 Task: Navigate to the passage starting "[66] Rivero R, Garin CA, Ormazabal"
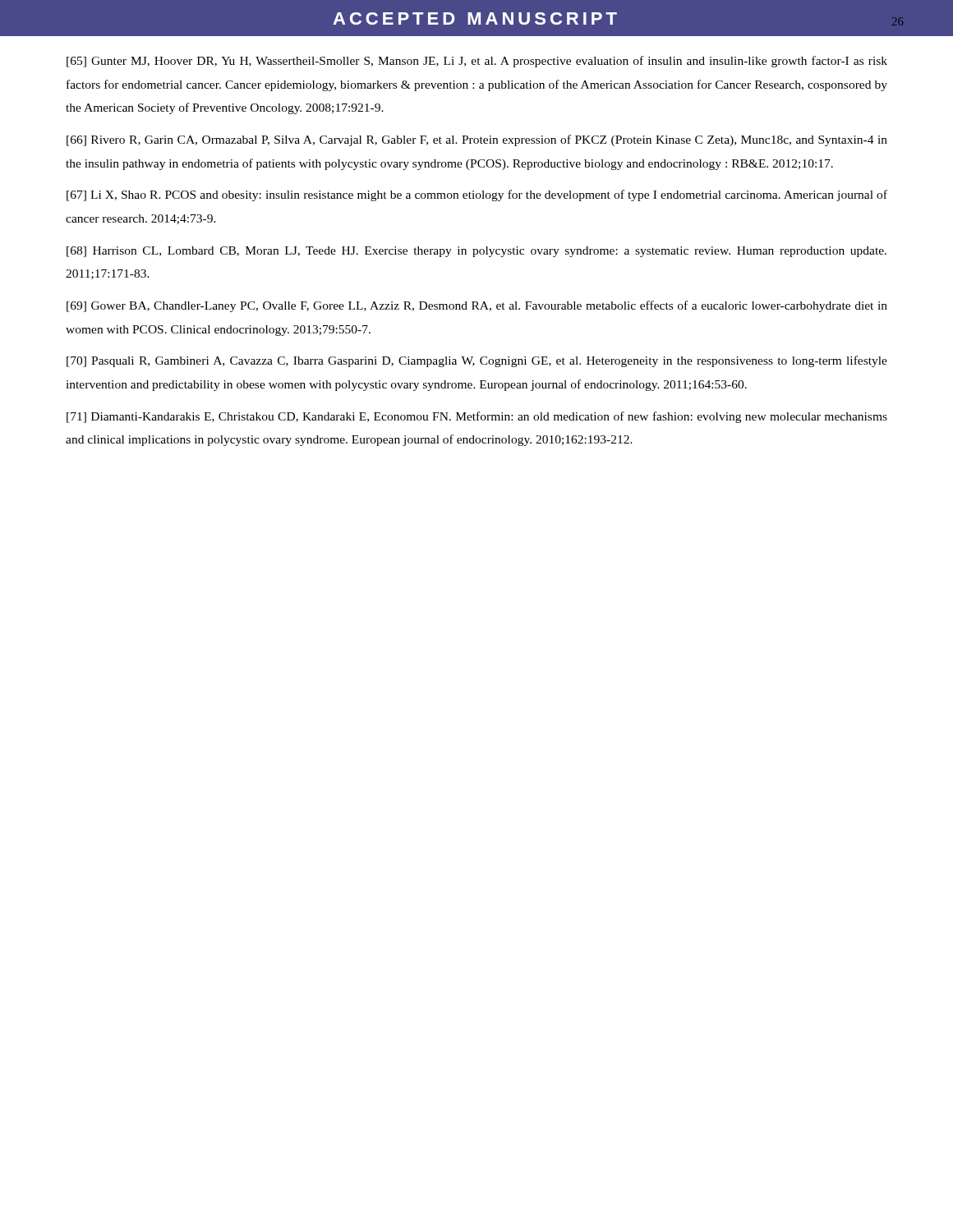point(476,151)
